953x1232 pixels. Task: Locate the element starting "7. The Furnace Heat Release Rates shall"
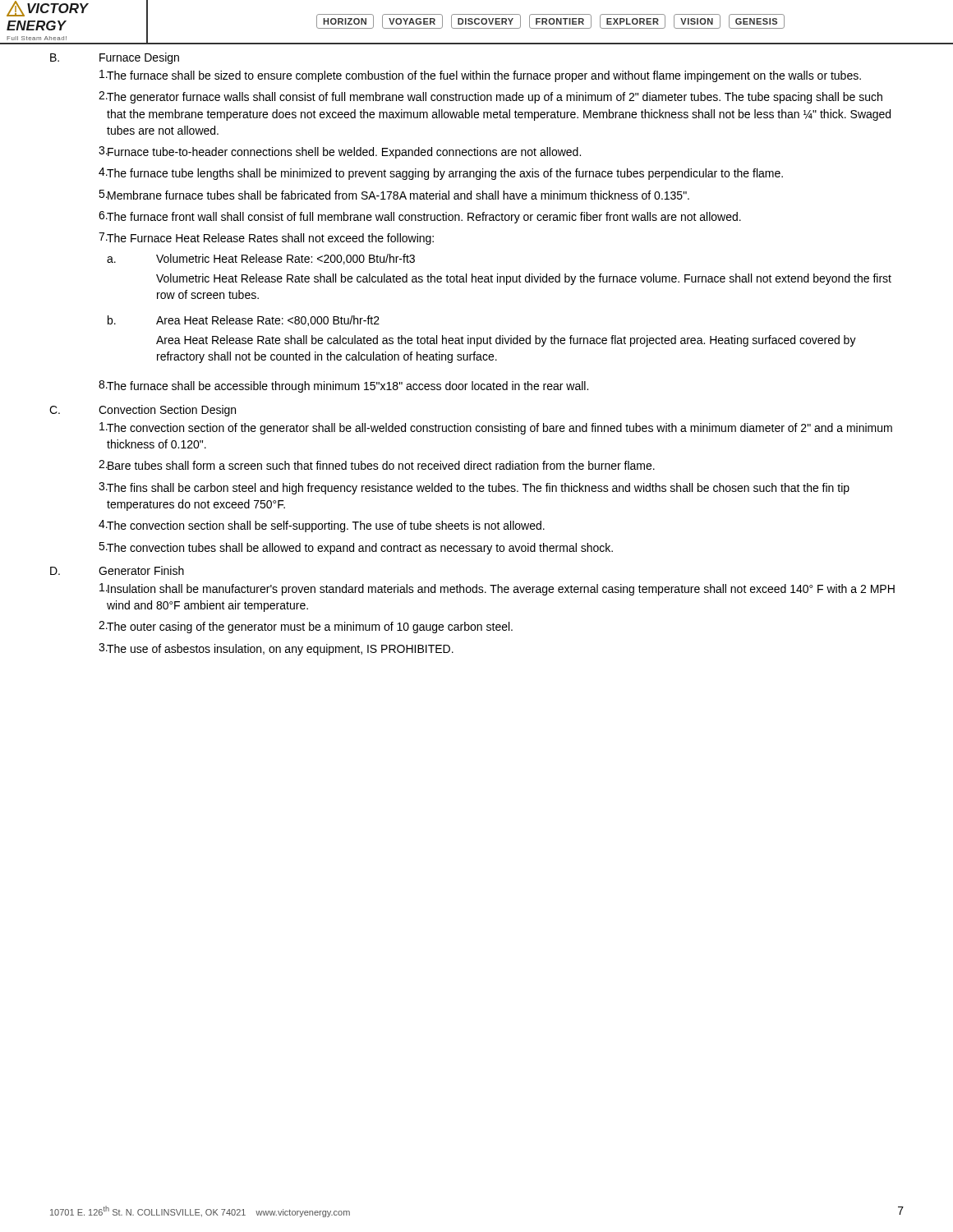pos(266,239)
